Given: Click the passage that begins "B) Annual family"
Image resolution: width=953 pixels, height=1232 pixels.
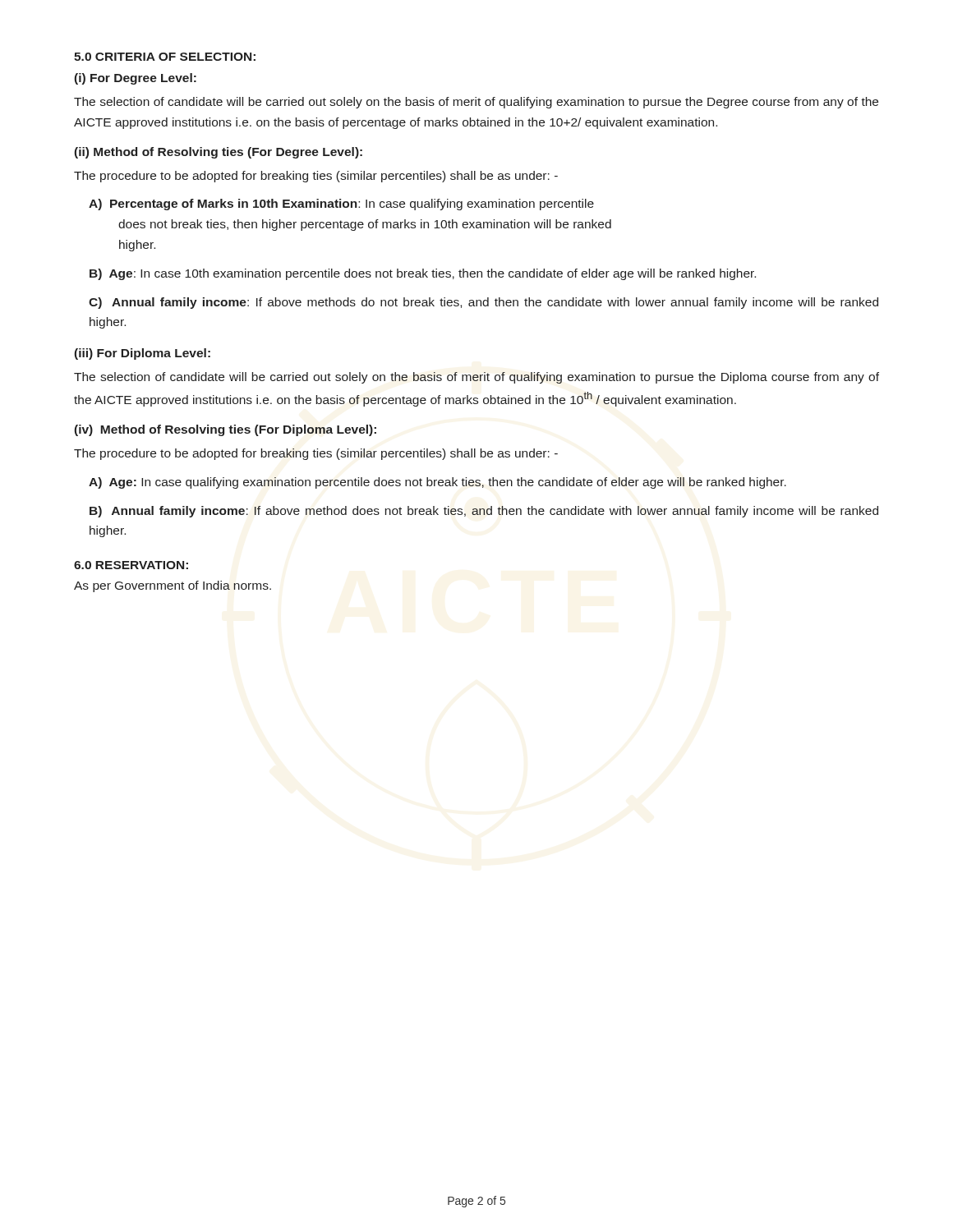Looking at the screenshot, I should [x=484, y=520].
